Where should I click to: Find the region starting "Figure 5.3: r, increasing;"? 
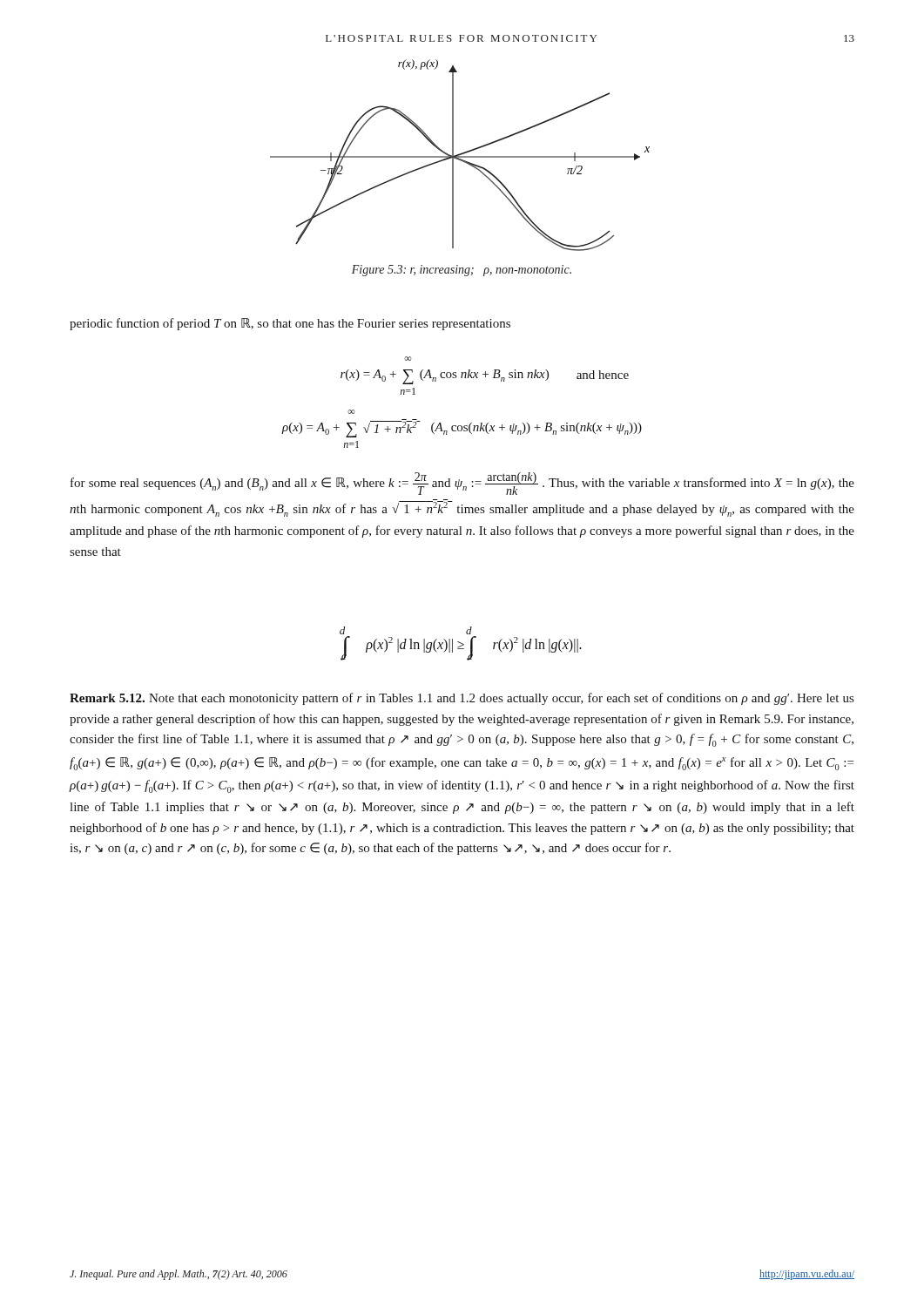[462, 270]
